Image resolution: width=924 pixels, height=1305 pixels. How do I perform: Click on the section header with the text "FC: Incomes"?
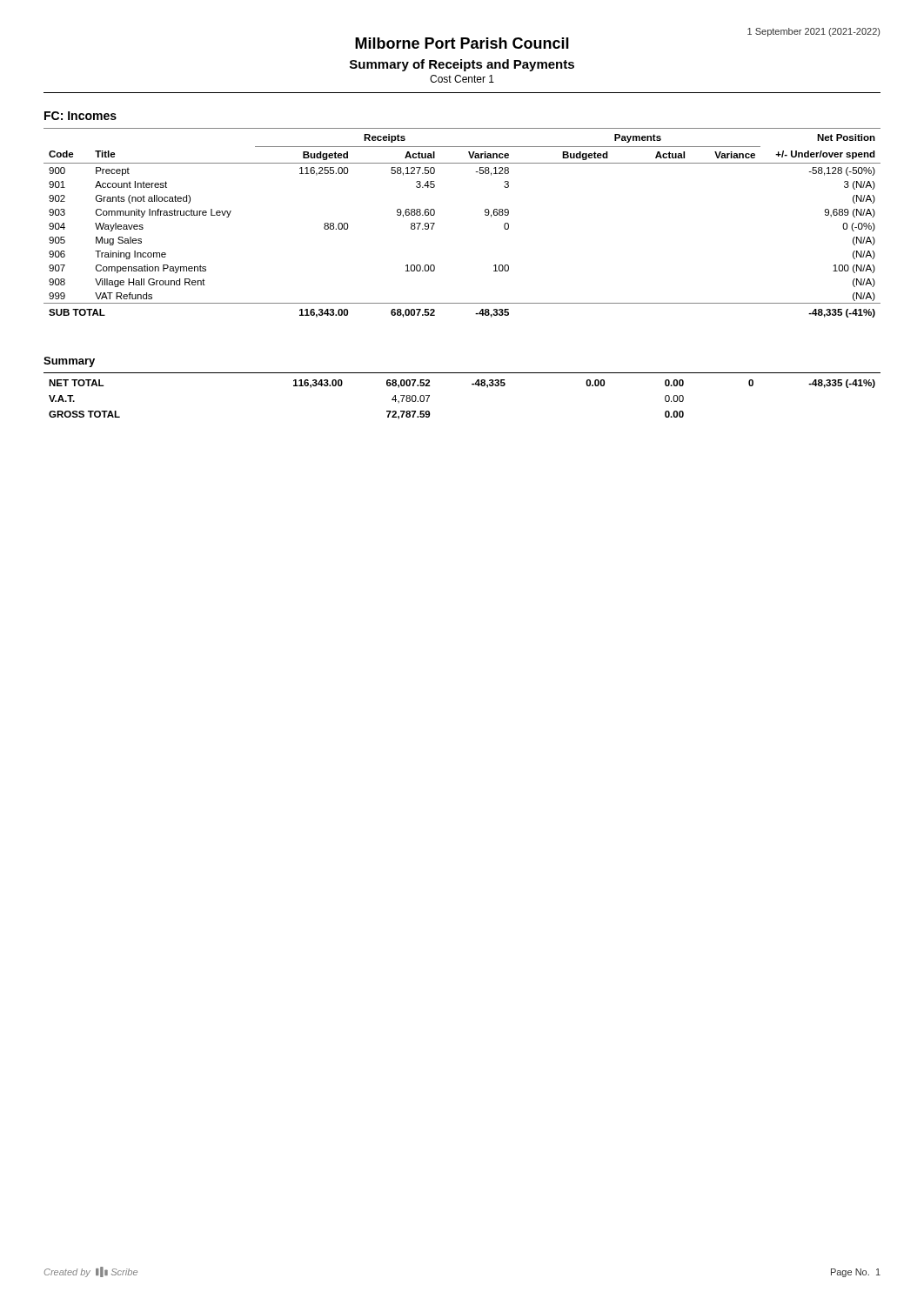80,116
